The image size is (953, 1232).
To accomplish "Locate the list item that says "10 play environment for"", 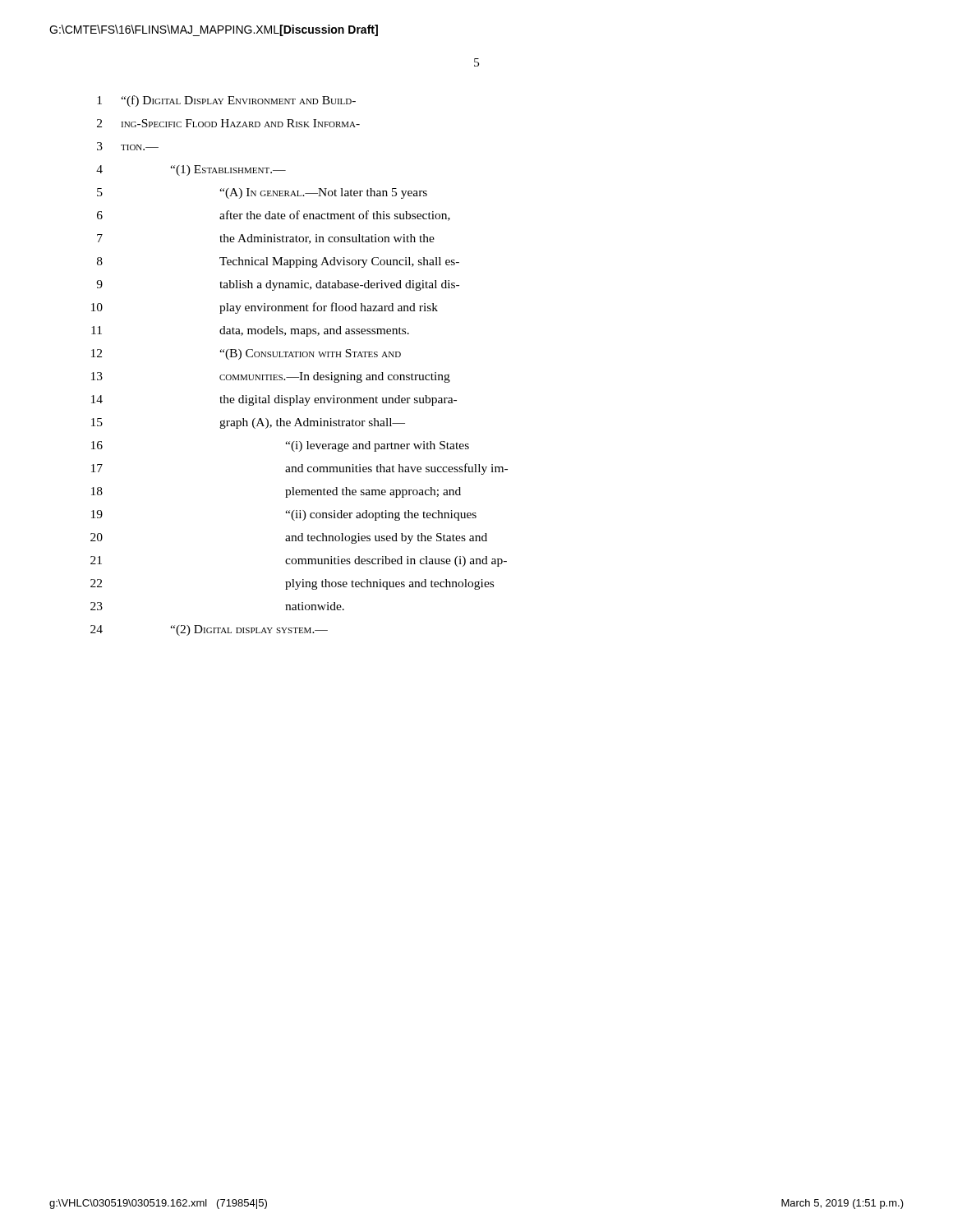I will 265,308.
